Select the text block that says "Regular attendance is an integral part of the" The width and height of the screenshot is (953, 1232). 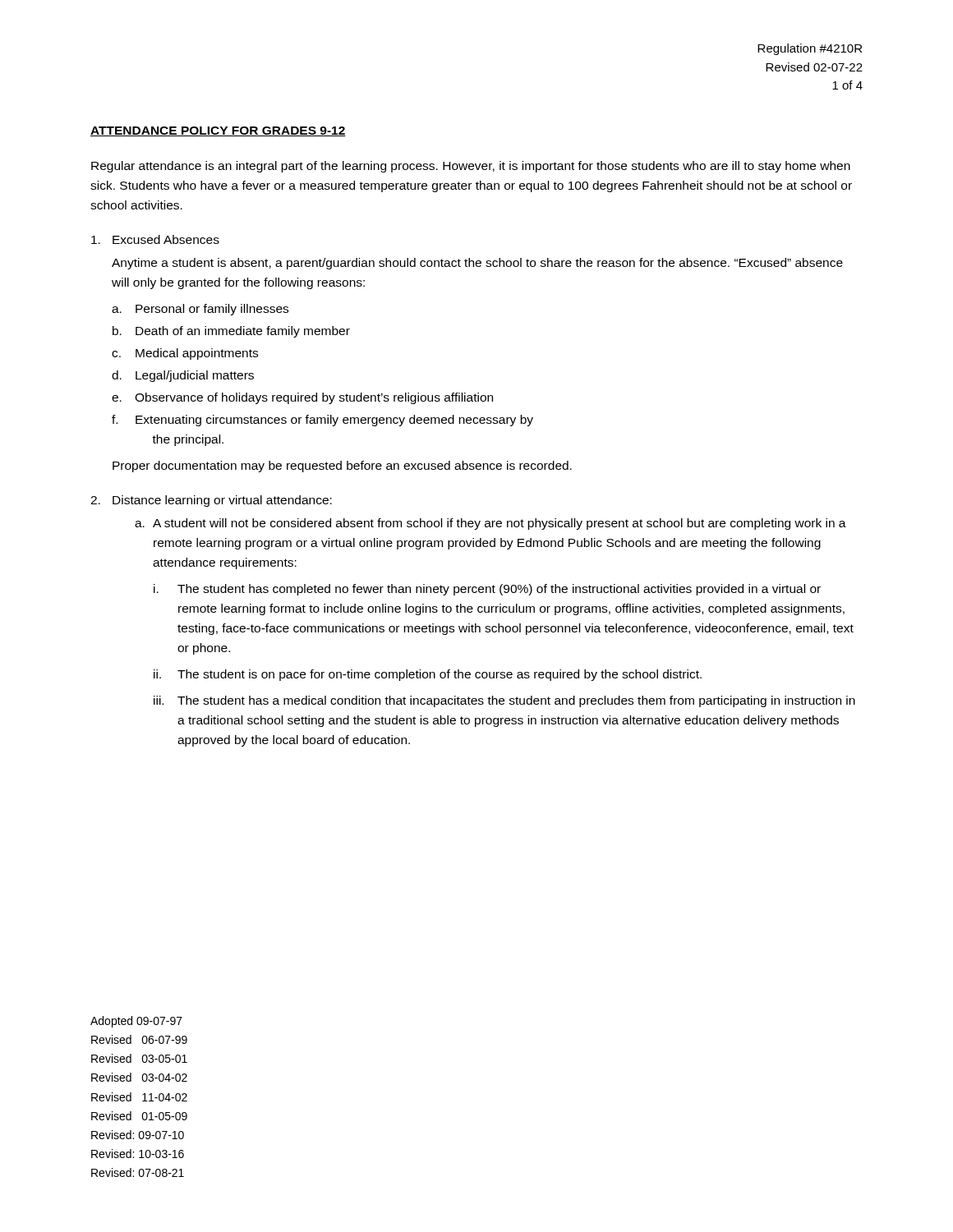coord(471,185)
